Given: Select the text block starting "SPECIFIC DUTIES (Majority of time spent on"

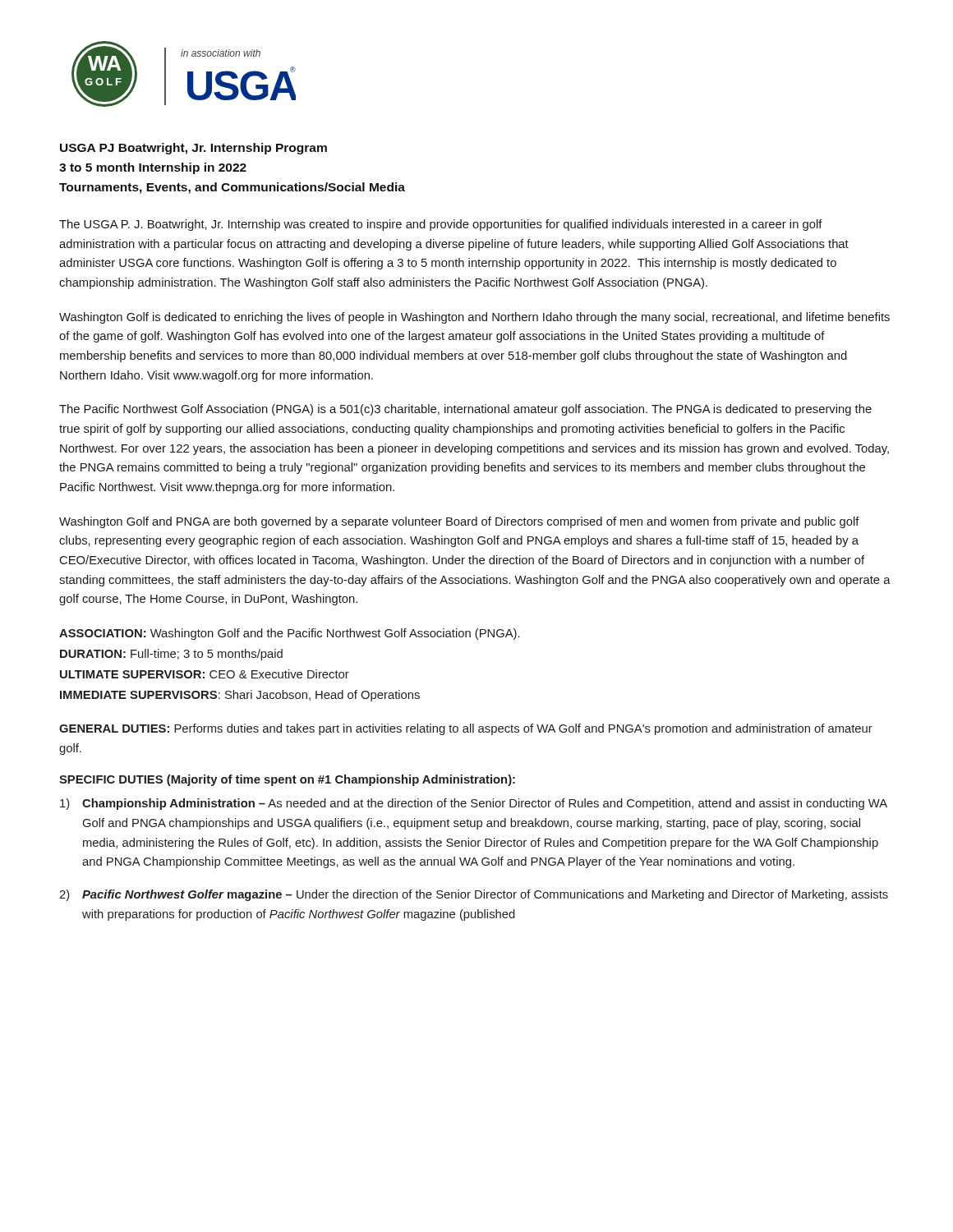Looking at the screenshot, I should coord(288,780).
